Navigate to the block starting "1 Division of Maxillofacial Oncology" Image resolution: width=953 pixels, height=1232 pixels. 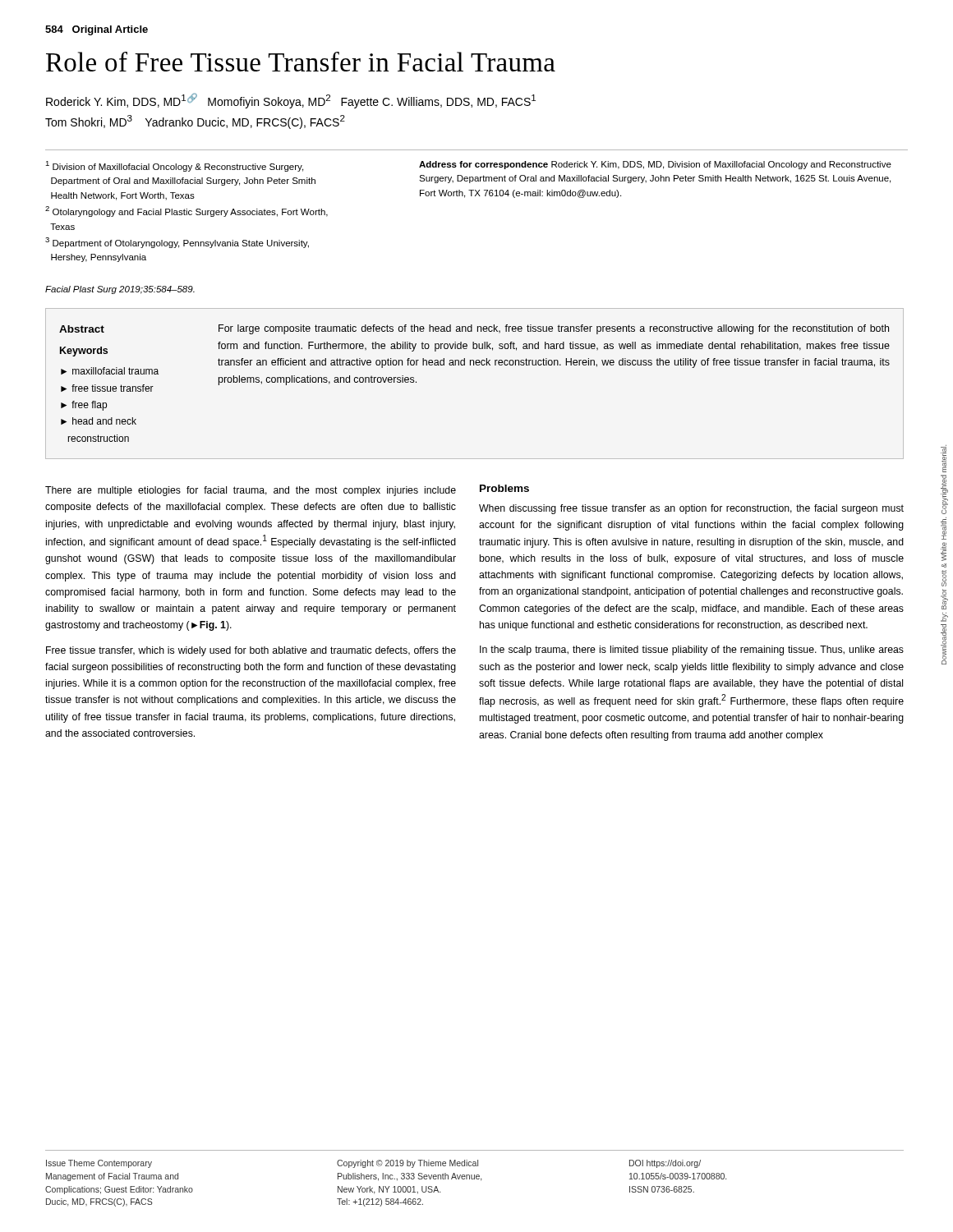coord(187,210)
